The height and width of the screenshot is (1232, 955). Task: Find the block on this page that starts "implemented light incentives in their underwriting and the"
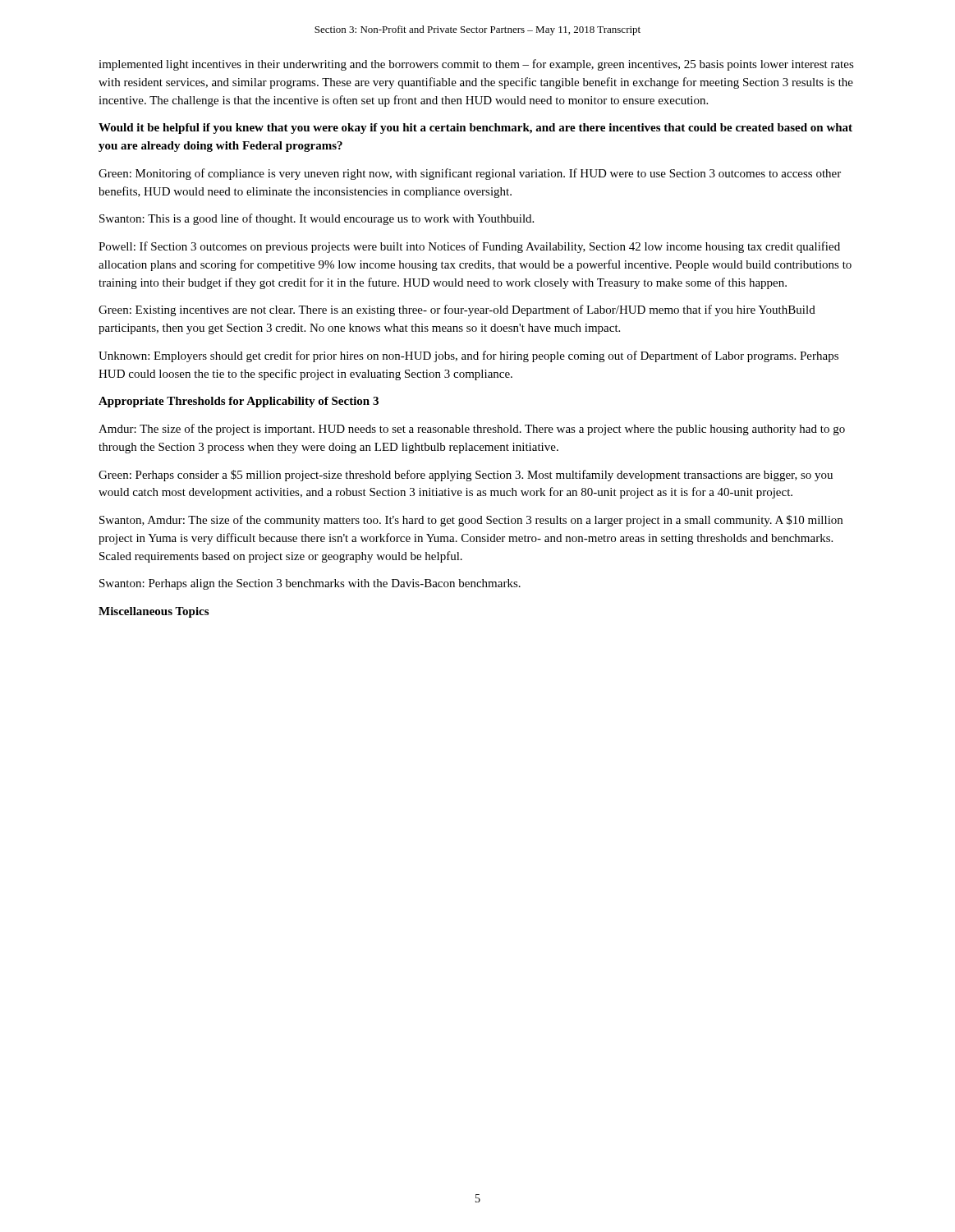click(x=478, y=83)
